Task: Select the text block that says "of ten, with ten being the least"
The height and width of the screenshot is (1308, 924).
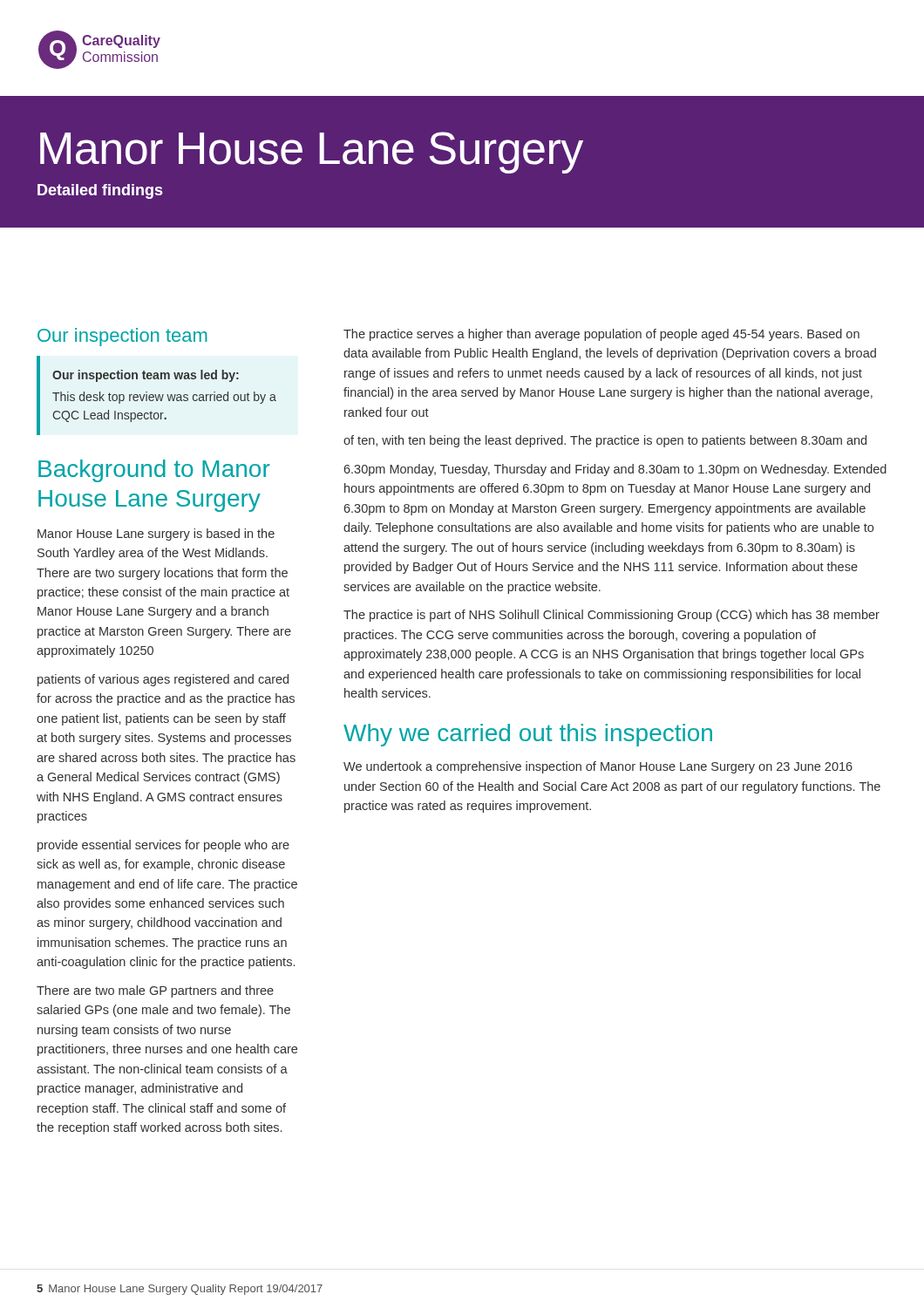Action: [615, 441]
